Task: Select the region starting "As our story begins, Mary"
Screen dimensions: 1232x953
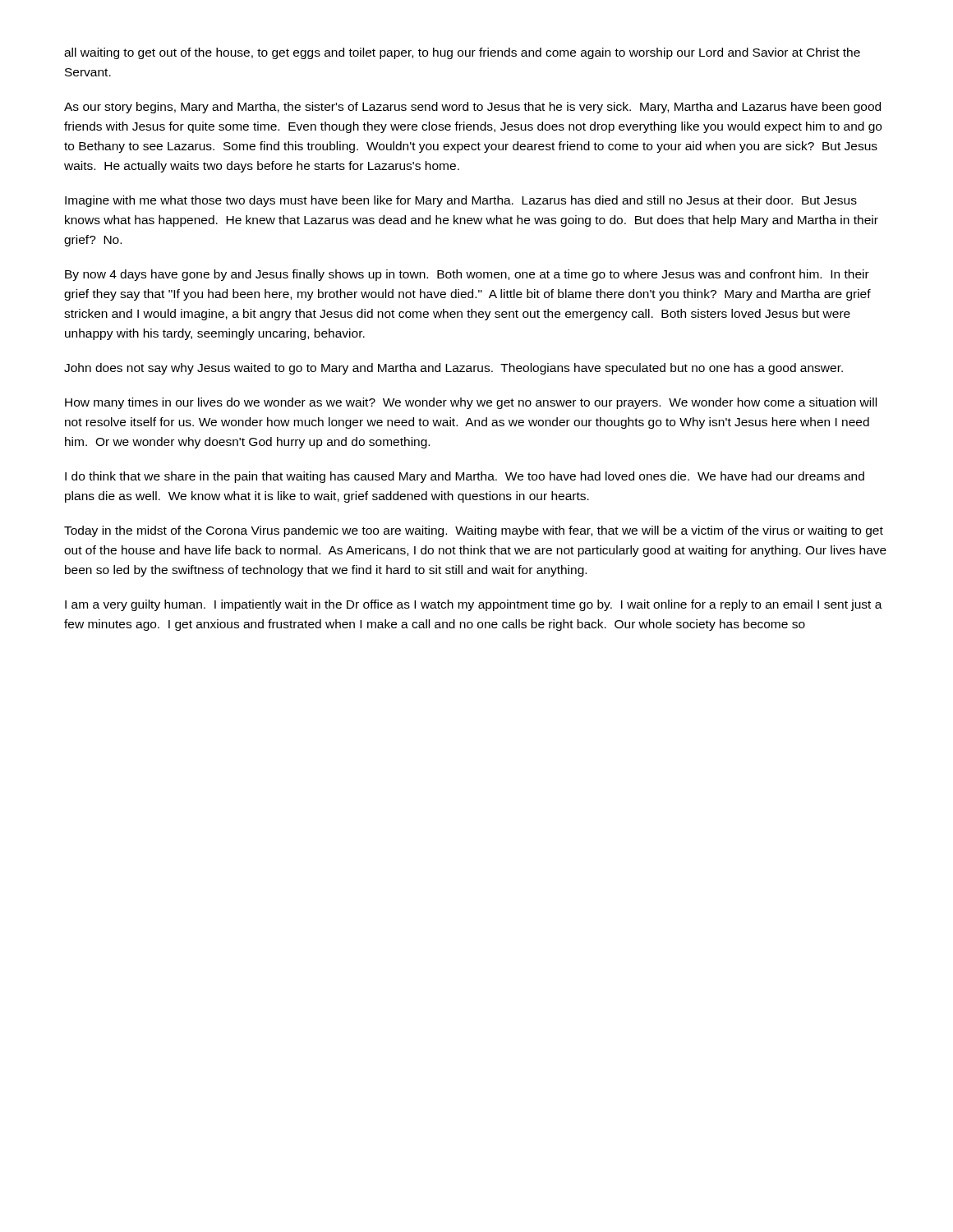Action: 473,136
